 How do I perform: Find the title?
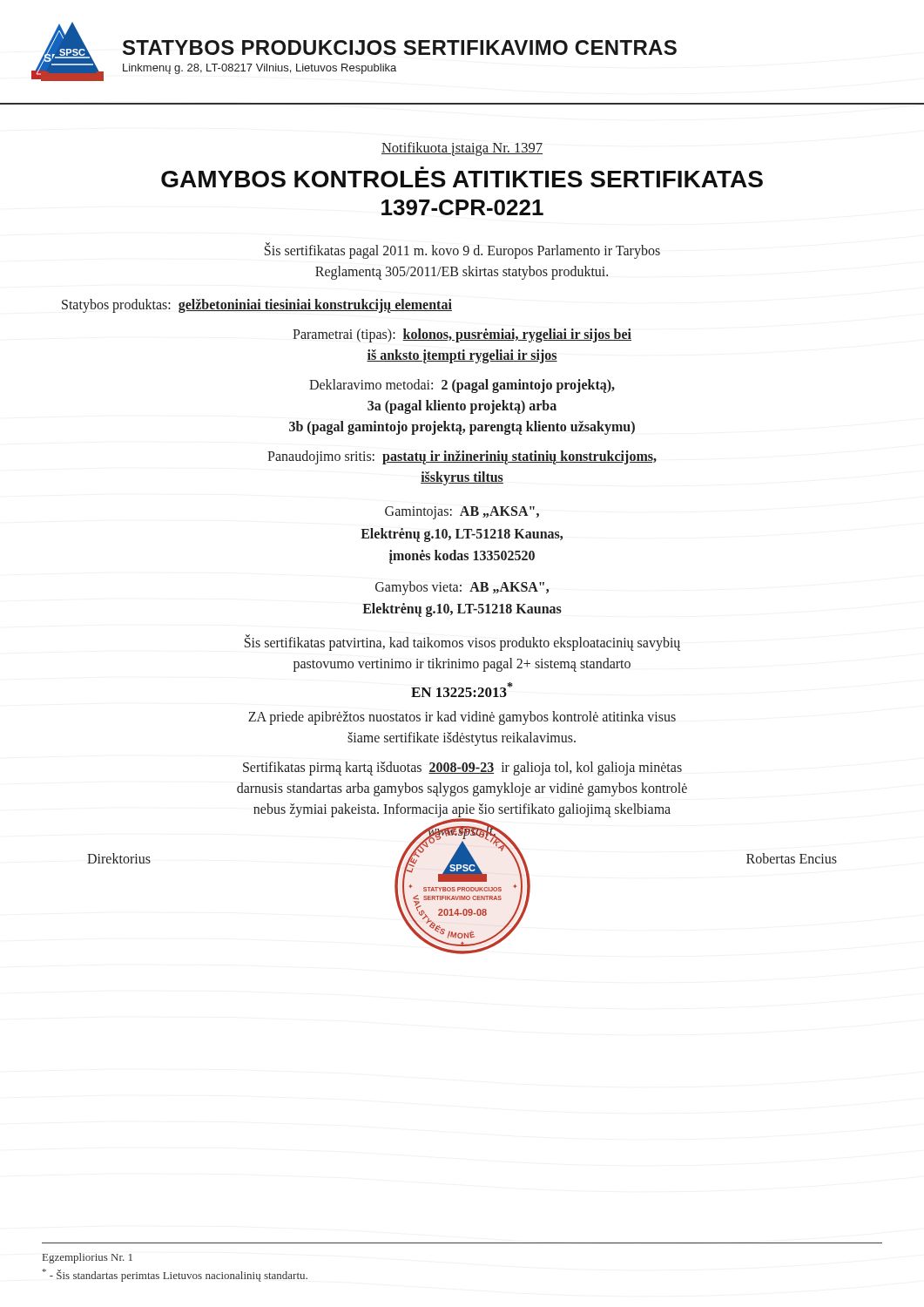pos(462,179)
